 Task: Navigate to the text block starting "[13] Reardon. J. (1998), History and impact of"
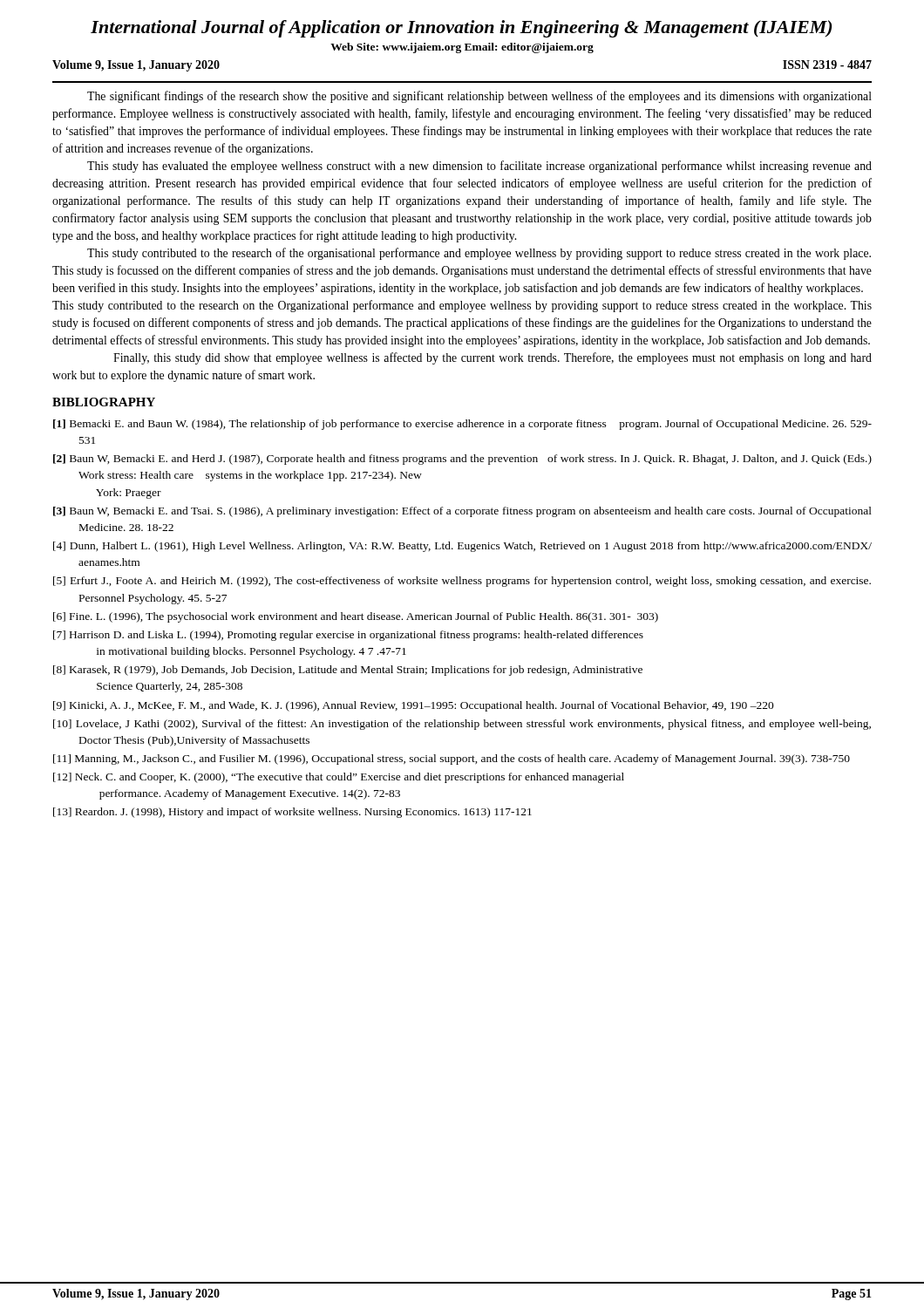(292, 812)
